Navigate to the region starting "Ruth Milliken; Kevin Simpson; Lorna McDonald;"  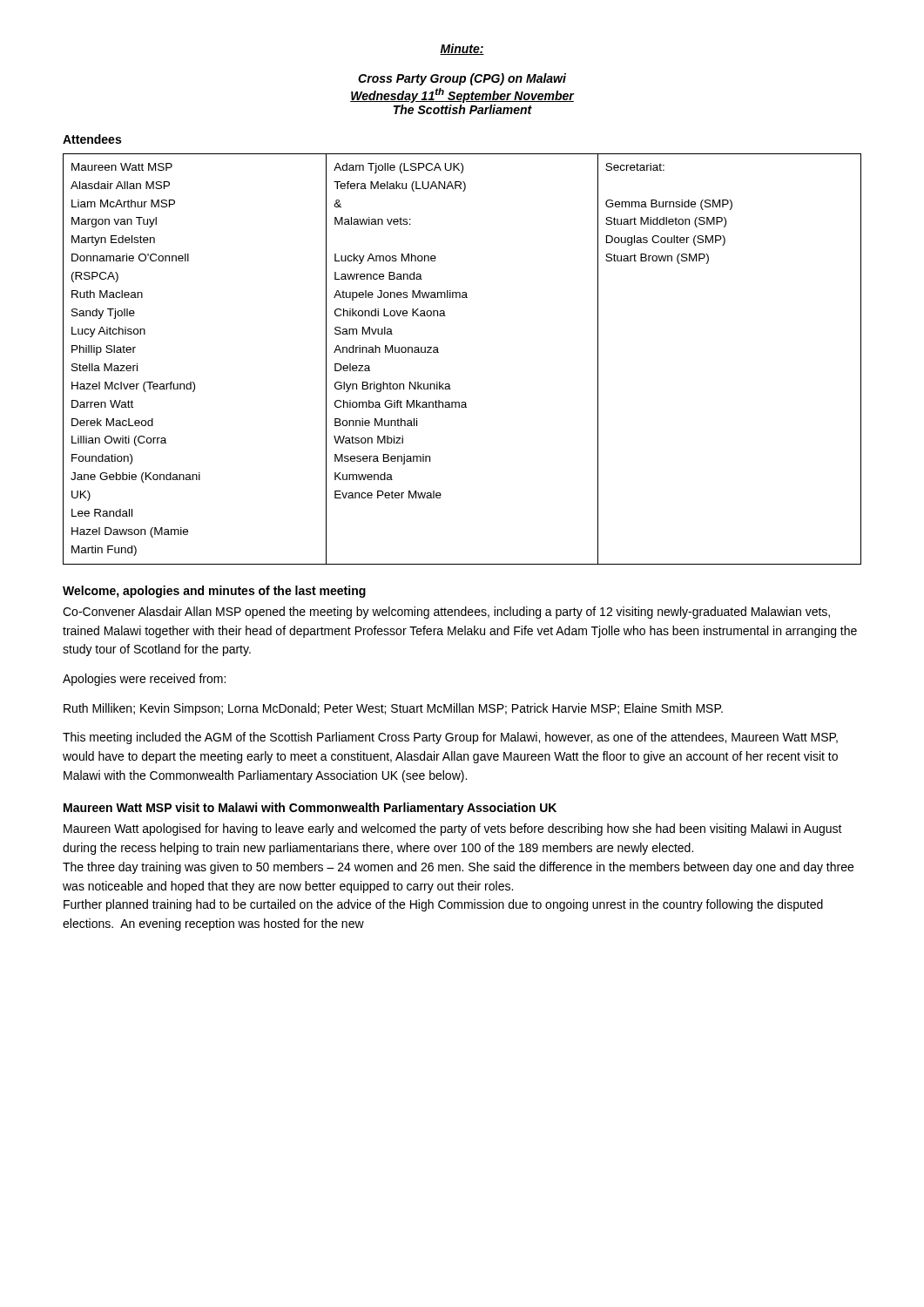[x=393, y=708]
